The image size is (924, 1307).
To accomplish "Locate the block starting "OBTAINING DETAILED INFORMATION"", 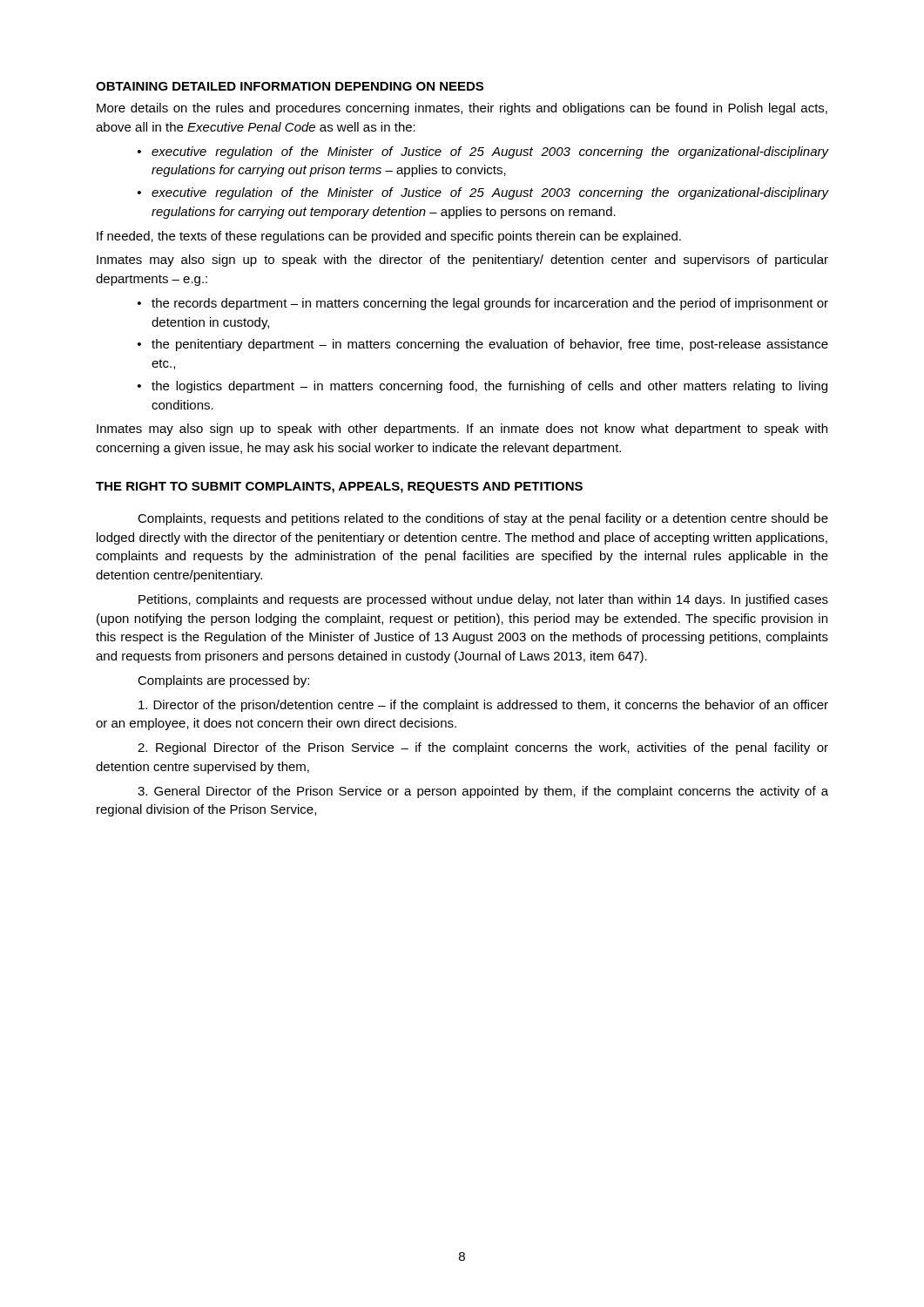I will click(290, 86).
